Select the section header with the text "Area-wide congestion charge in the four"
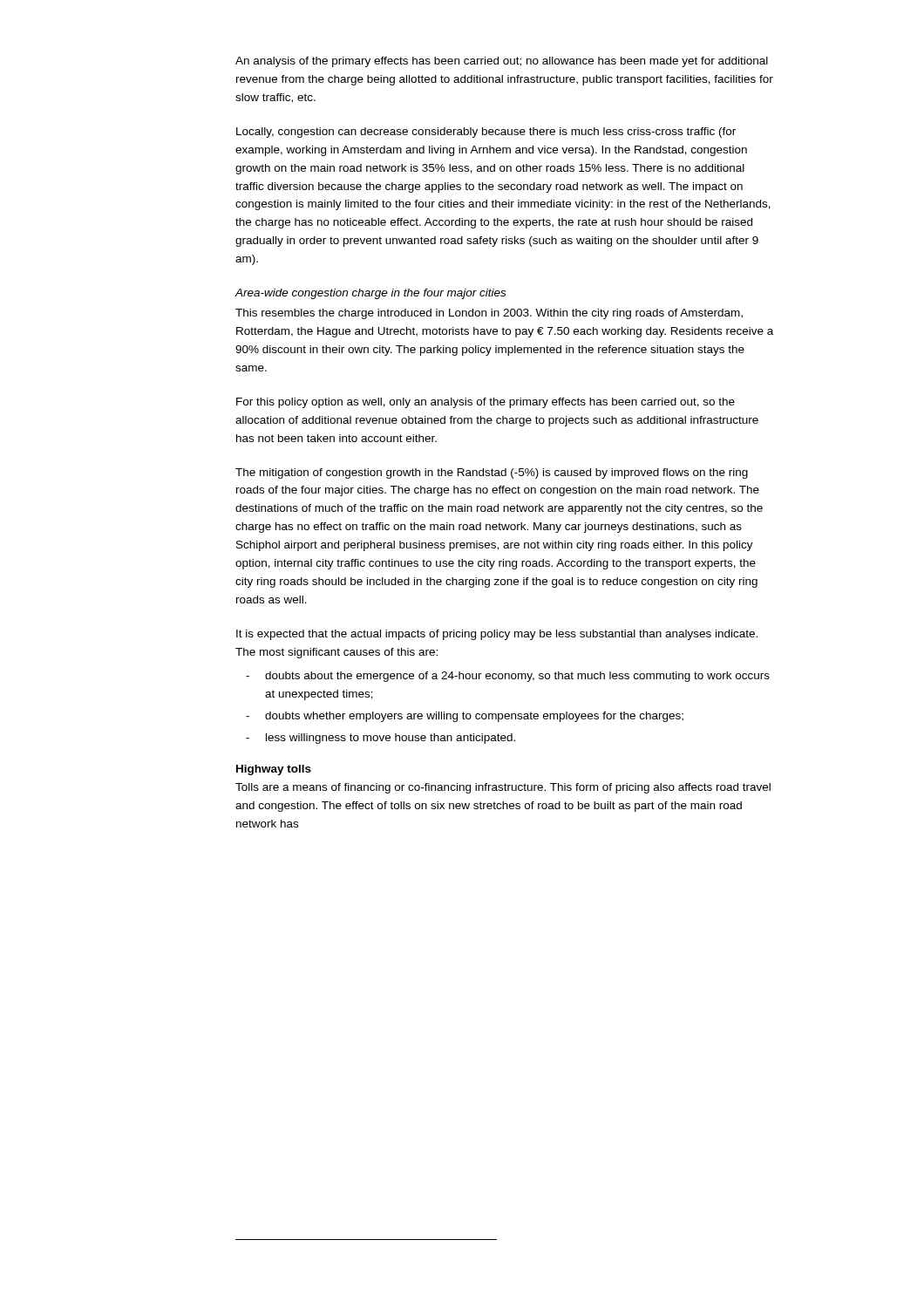The image size is (924, 1308). (x=371, y=293)
